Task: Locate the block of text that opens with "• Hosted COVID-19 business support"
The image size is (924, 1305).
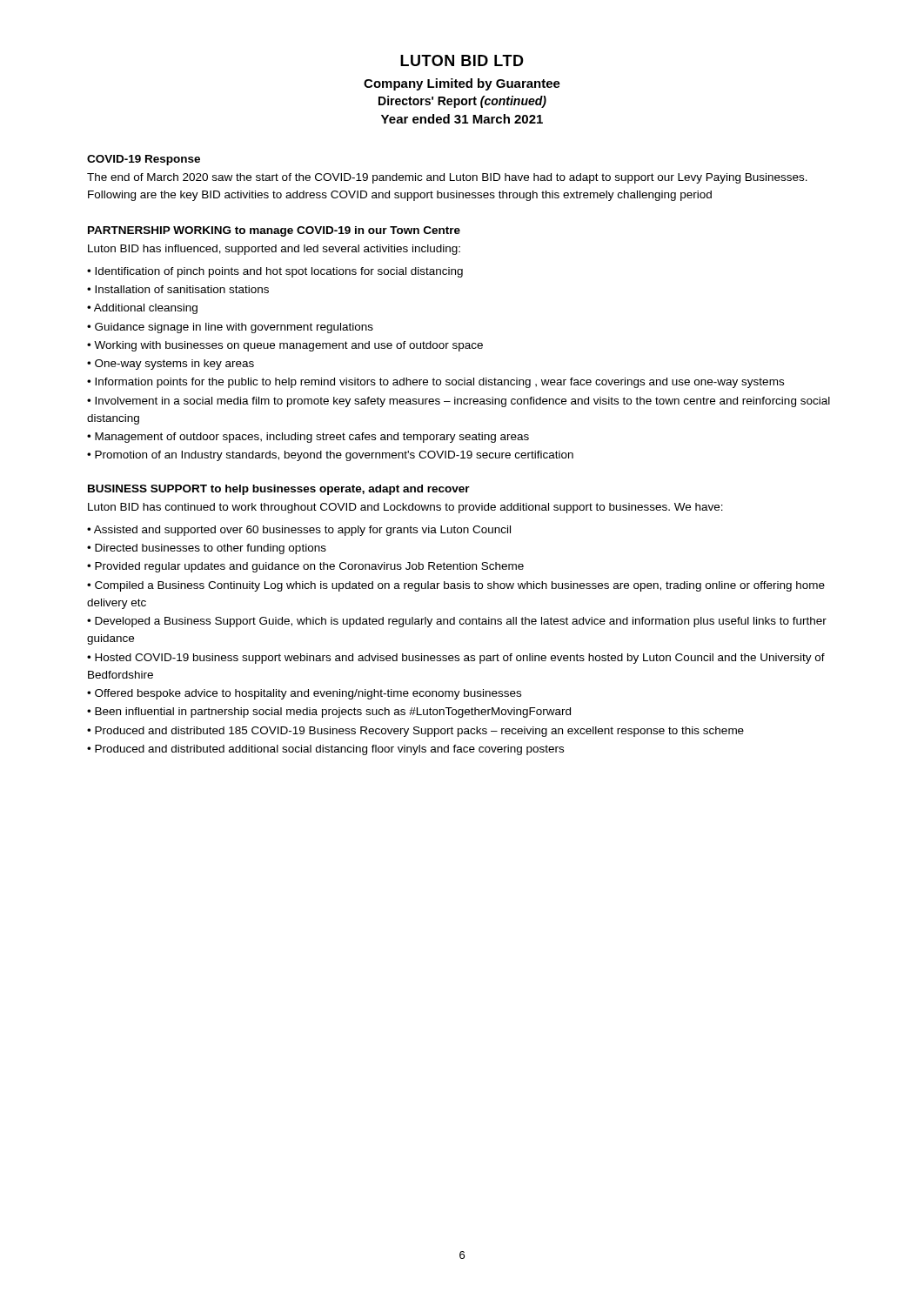Action: click(x=456, y=666)
